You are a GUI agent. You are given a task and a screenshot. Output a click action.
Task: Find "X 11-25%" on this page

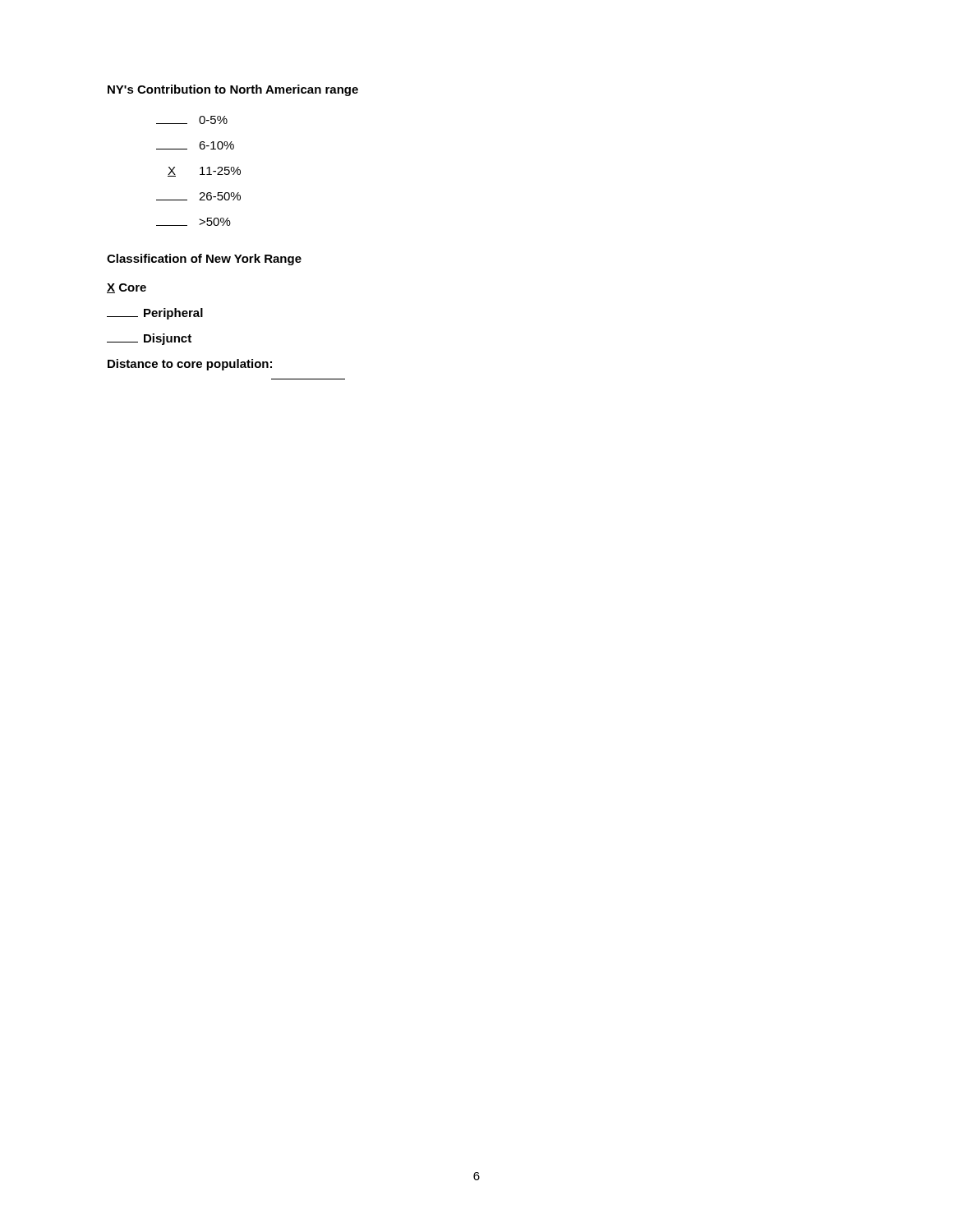coord(199,170)
